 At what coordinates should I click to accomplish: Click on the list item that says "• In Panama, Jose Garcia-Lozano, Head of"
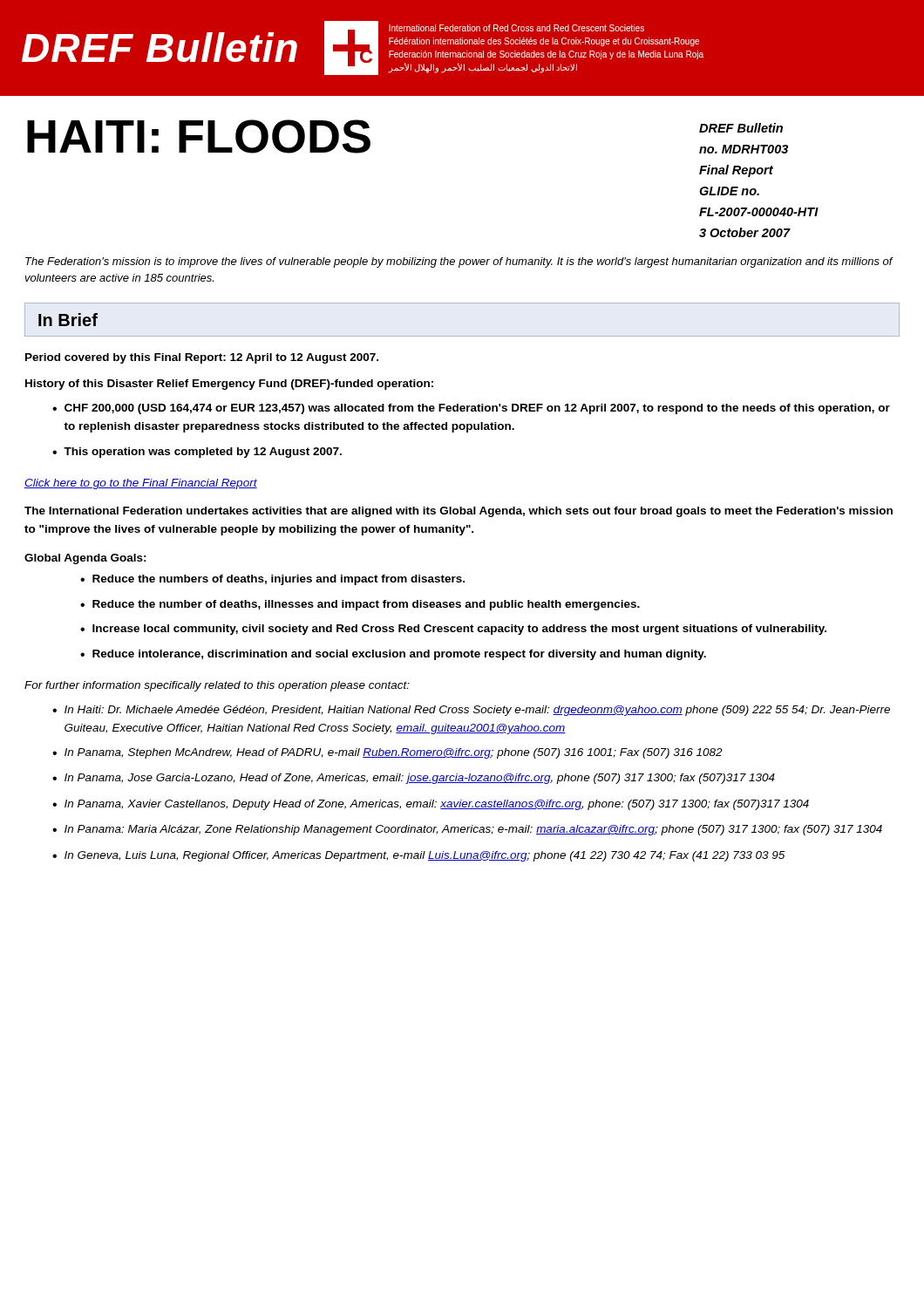pos(414,779)
